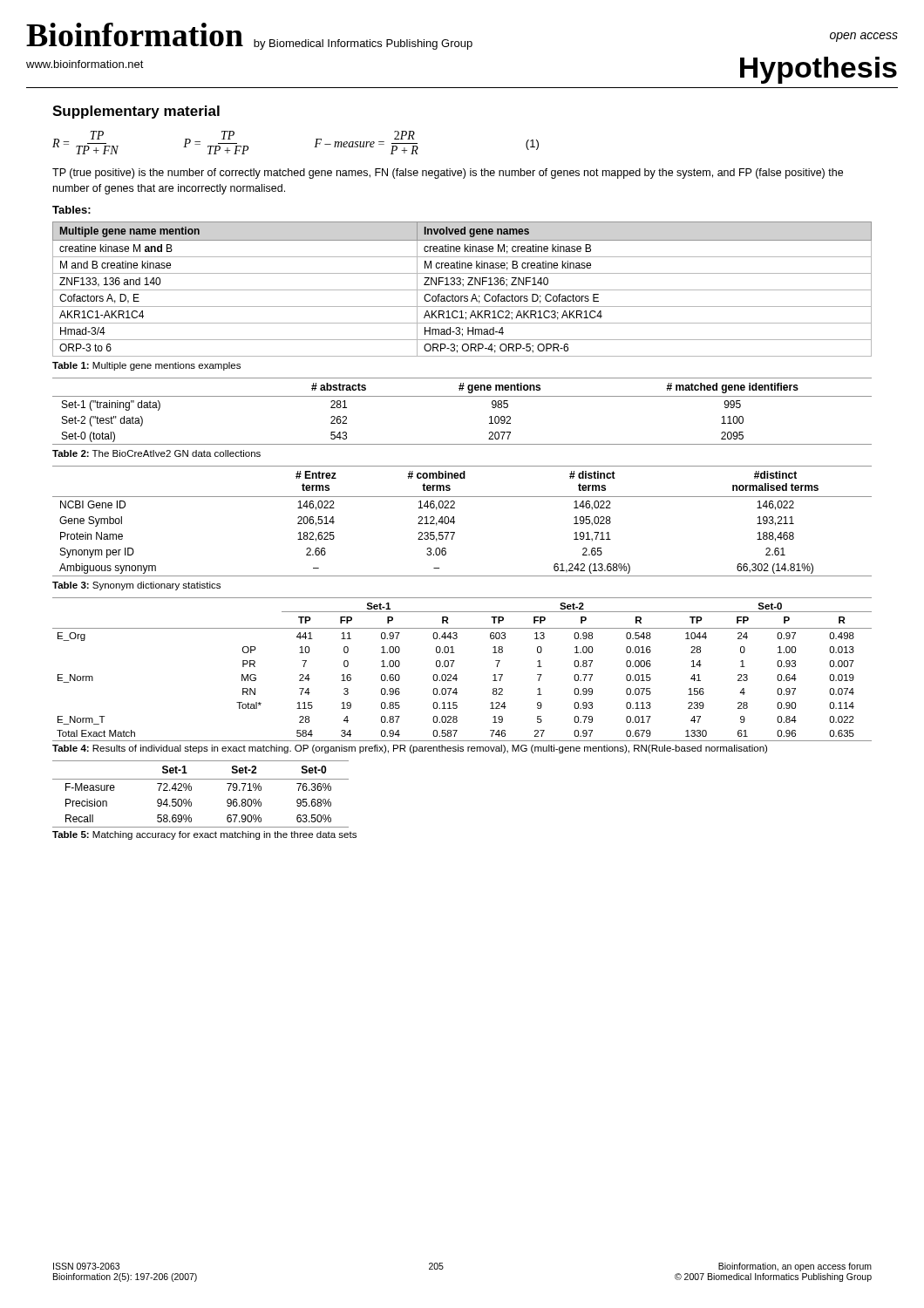
Task: Click on the passage starting "Table 3: Synonym dictionary statistics"
Action: [137, 585]
